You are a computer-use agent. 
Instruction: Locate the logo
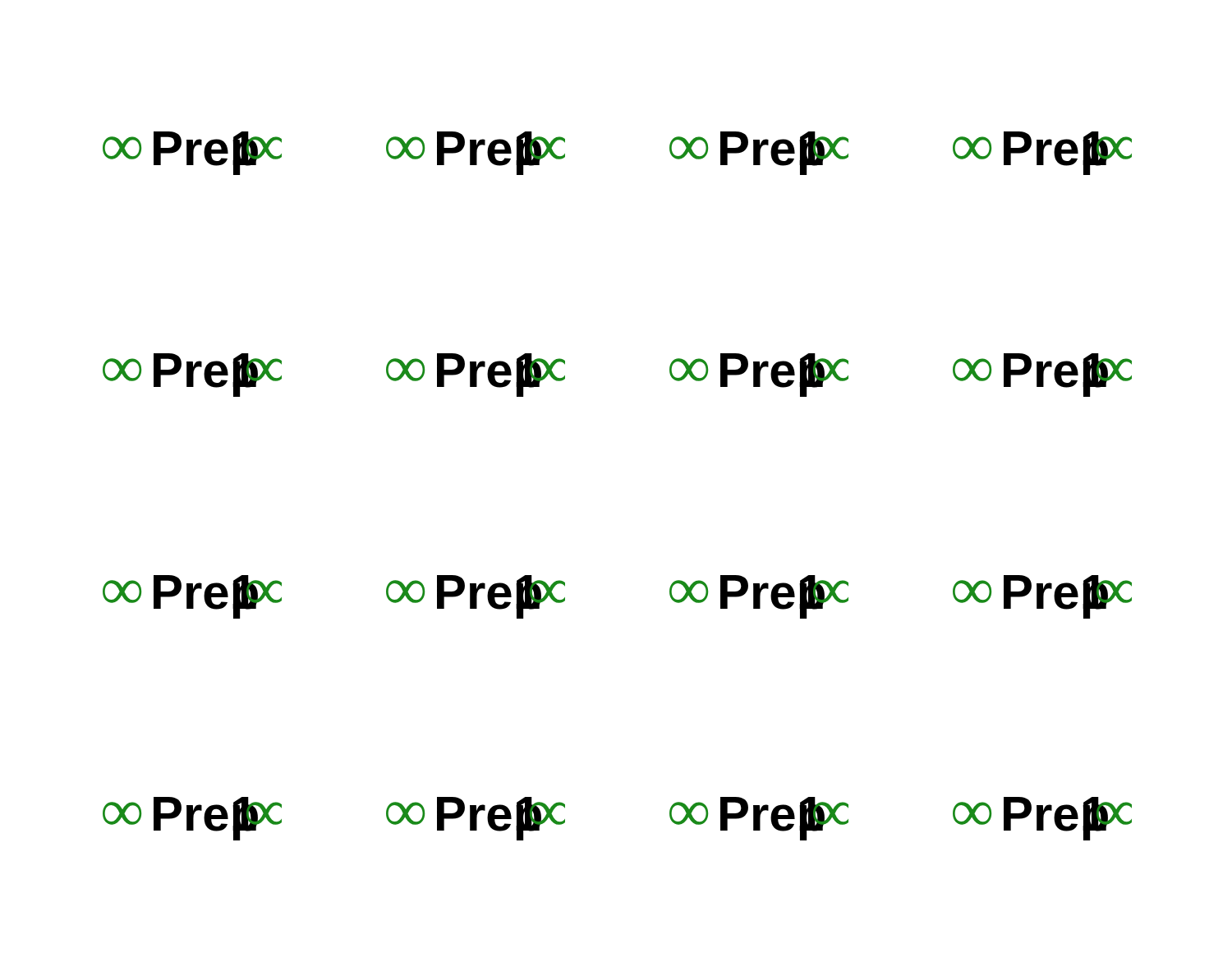(x=616, y=476)
